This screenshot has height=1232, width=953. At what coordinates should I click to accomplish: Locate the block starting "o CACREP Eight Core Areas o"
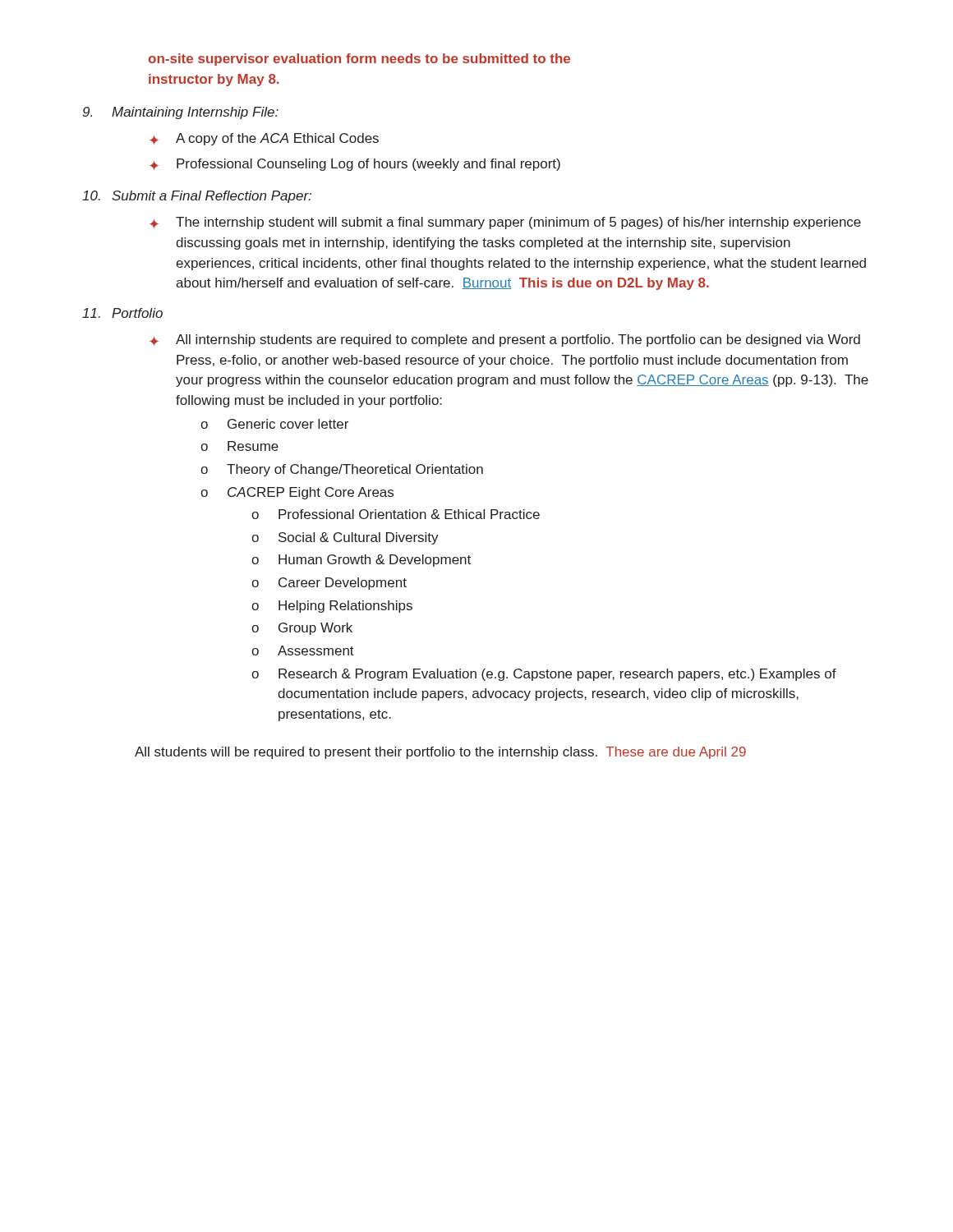point(297,493)
